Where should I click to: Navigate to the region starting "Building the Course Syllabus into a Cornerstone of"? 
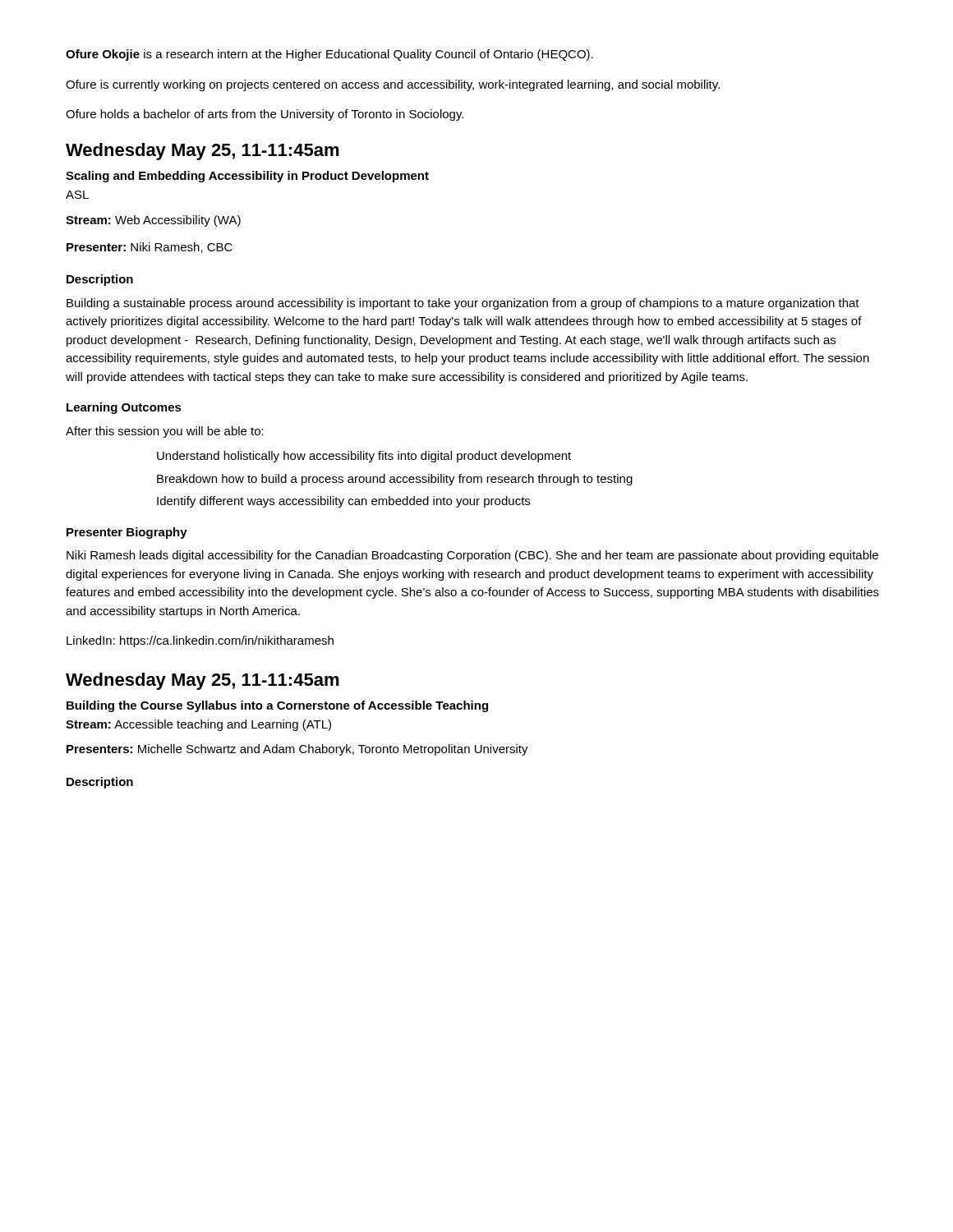pos(277,714)
